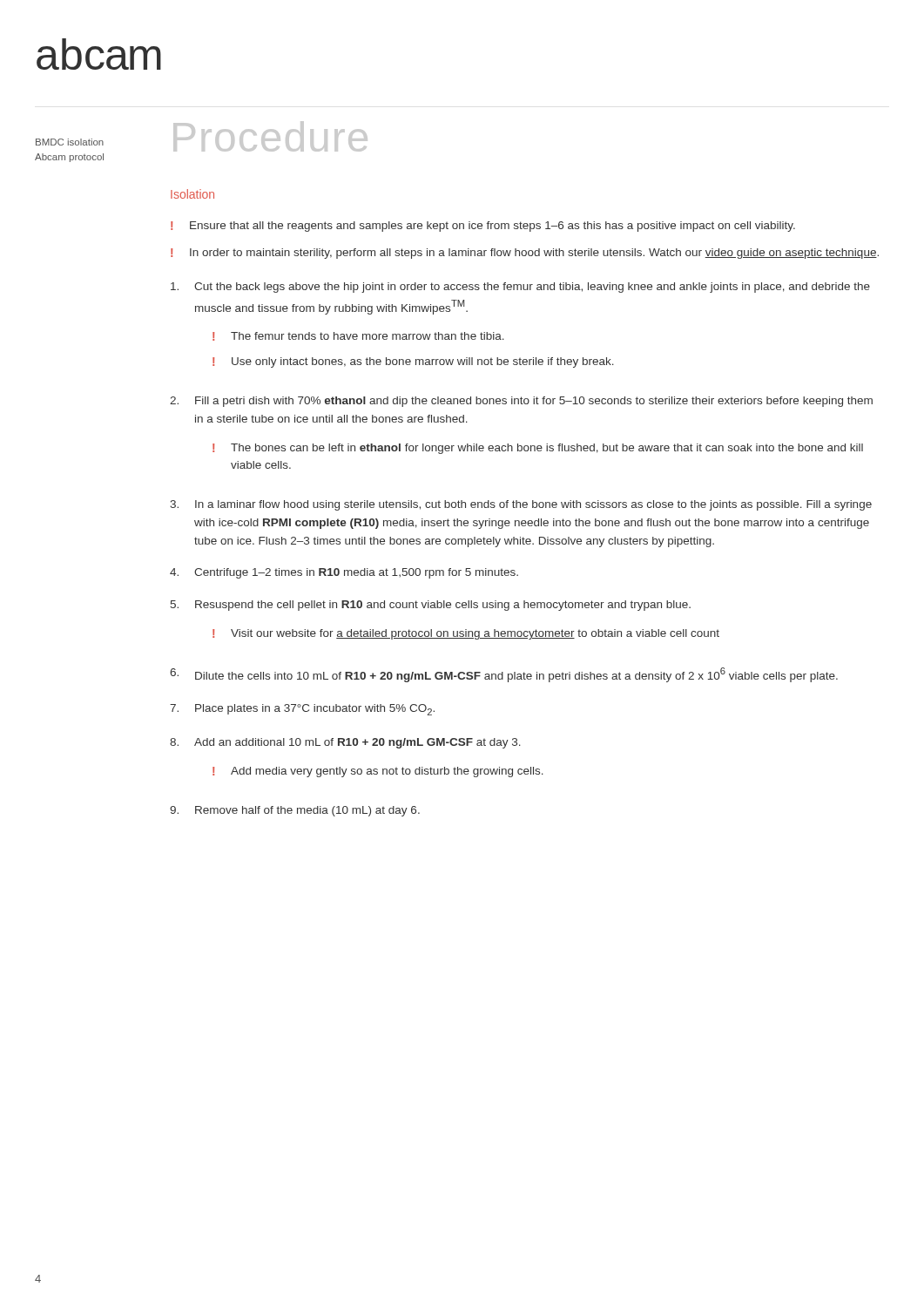The image size is (924, 1307).
Task: Find the list item that reads "7. Place plates in a 37°C incubator with"
Action: [302, 710]
